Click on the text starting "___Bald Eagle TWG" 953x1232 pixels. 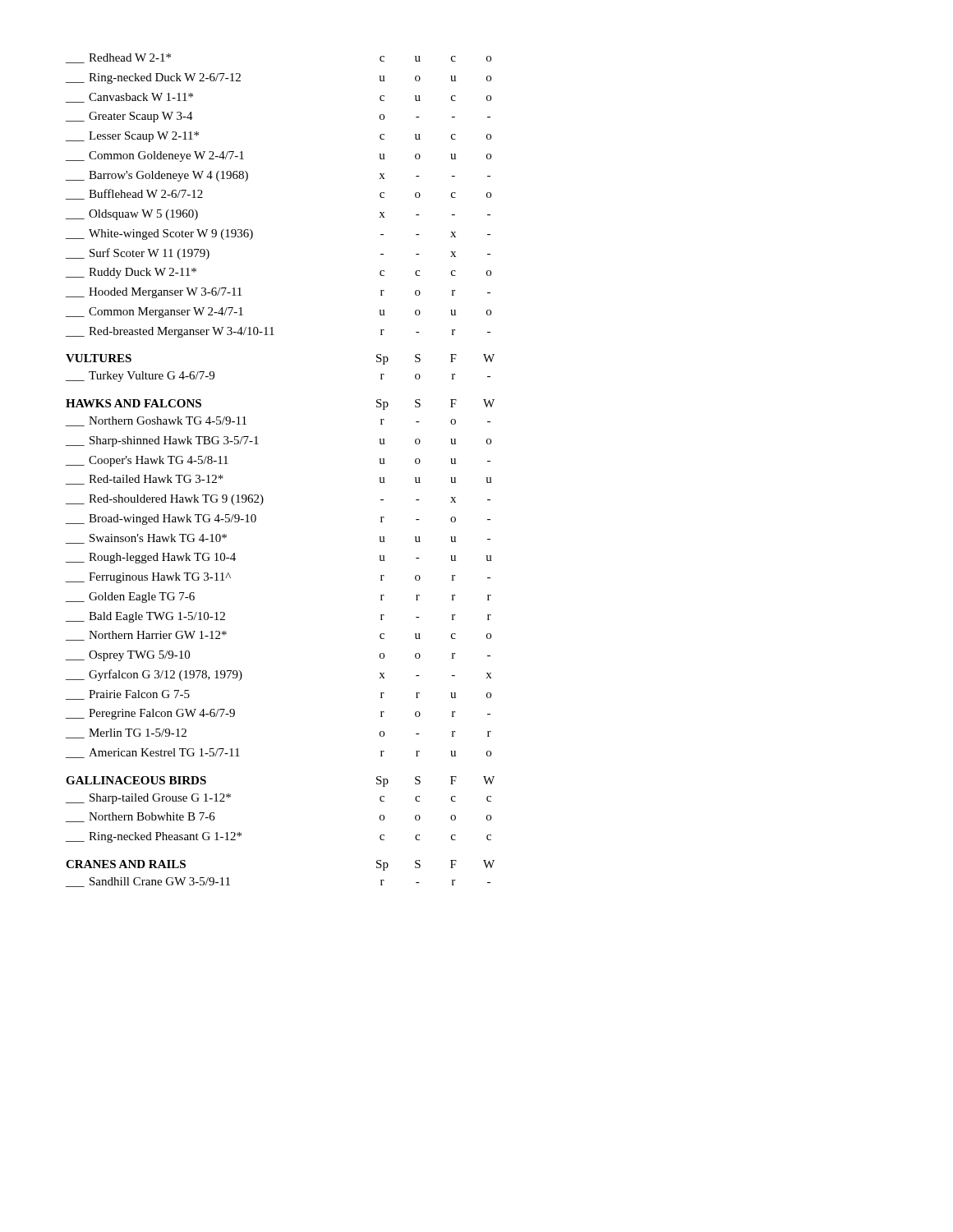coord(160,616)
